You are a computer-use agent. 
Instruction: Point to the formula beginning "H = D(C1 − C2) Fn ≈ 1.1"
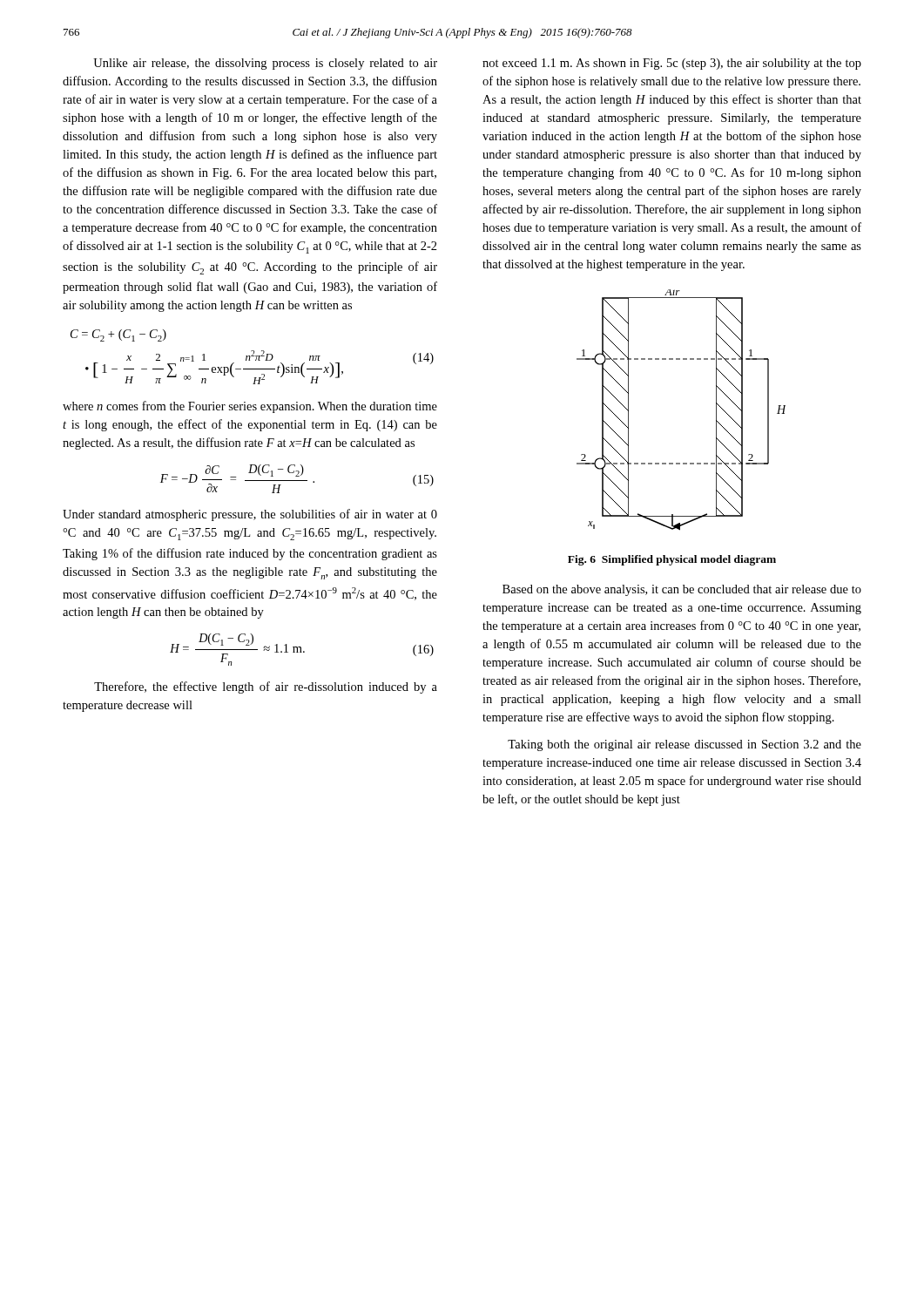click(250, 650)
